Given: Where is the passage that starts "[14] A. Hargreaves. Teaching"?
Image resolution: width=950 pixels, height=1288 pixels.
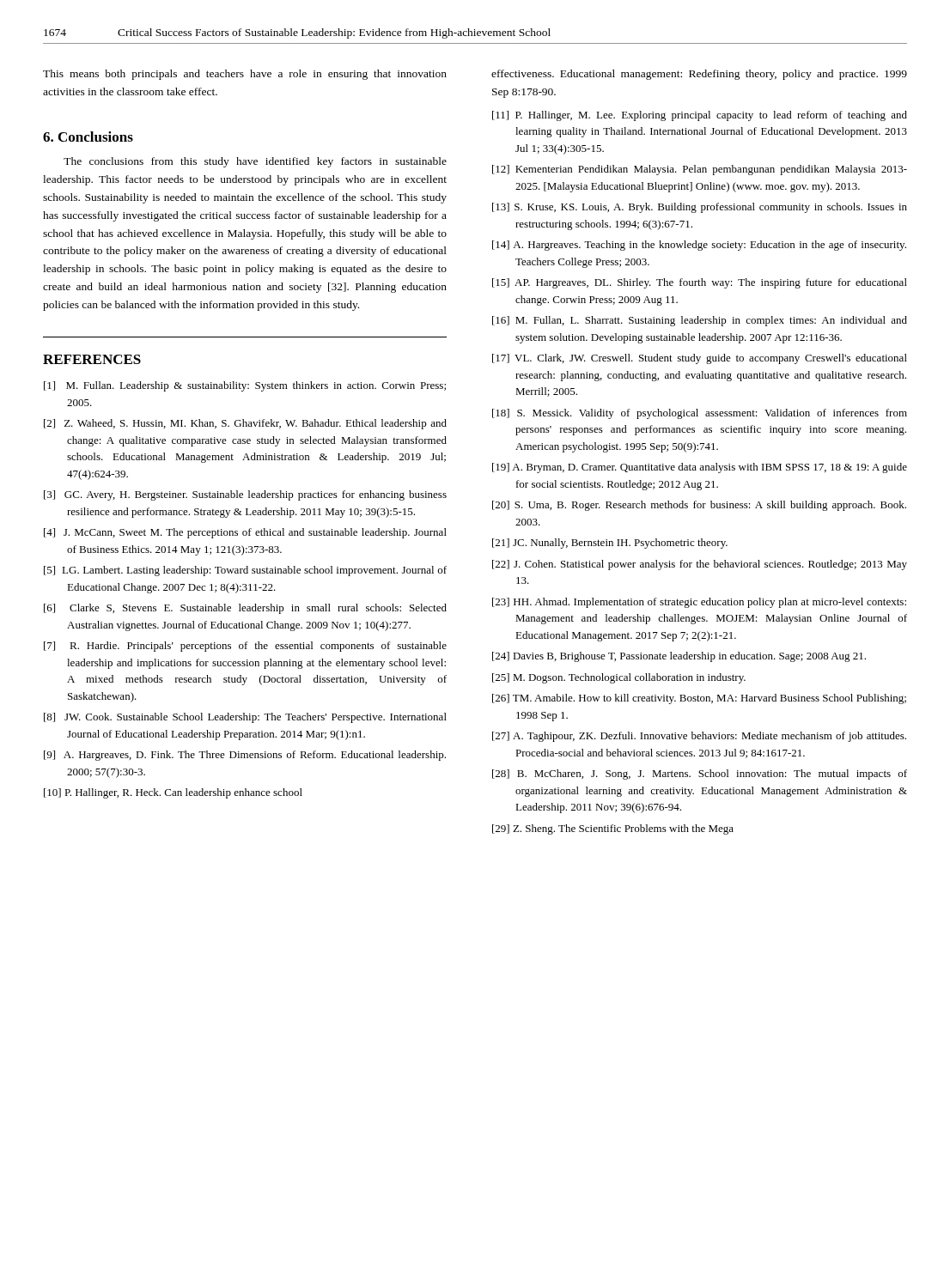Looking at the screenshot, I should [x=699, y=253].
